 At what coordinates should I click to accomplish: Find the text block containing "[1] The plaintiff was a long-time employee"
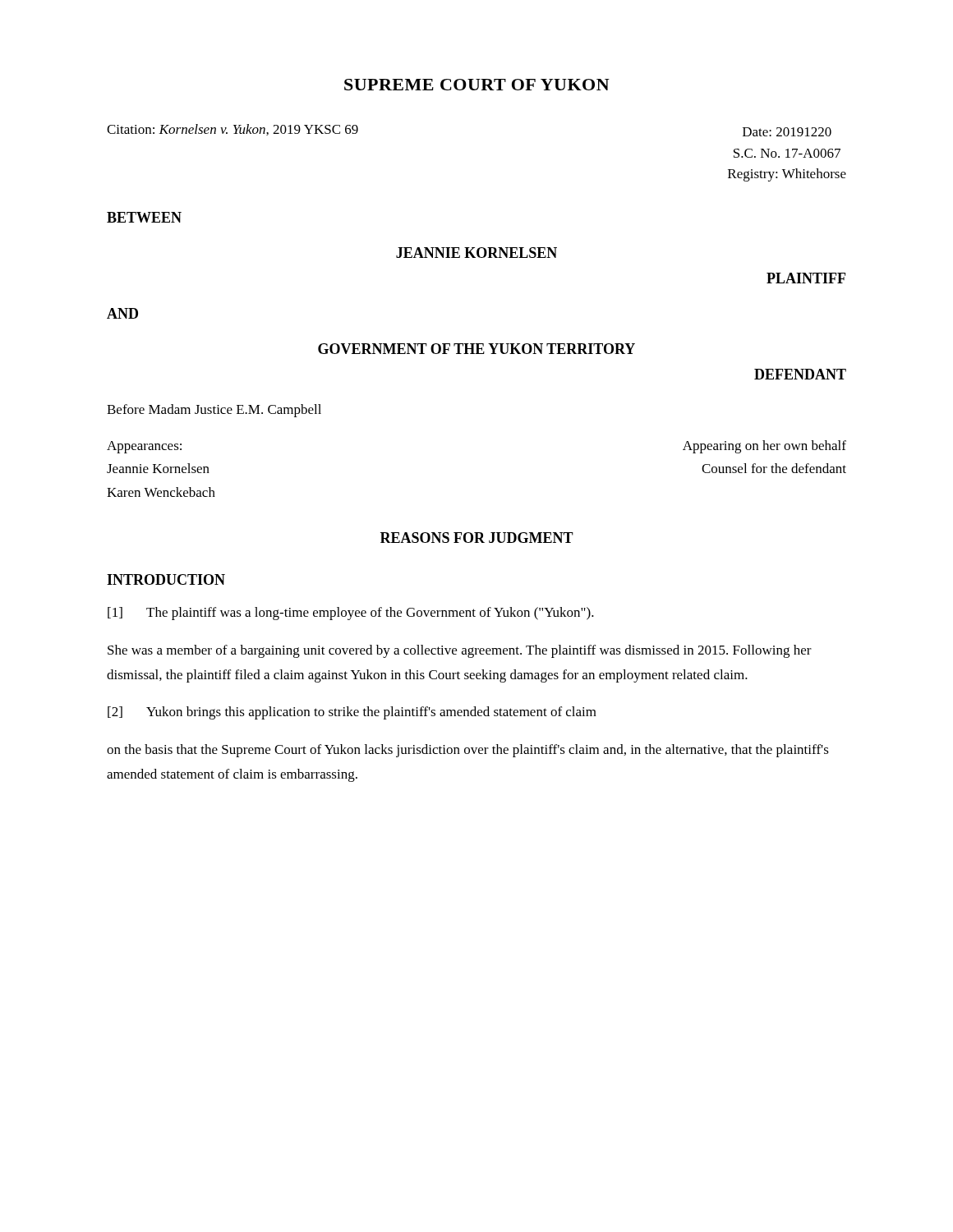476,613
